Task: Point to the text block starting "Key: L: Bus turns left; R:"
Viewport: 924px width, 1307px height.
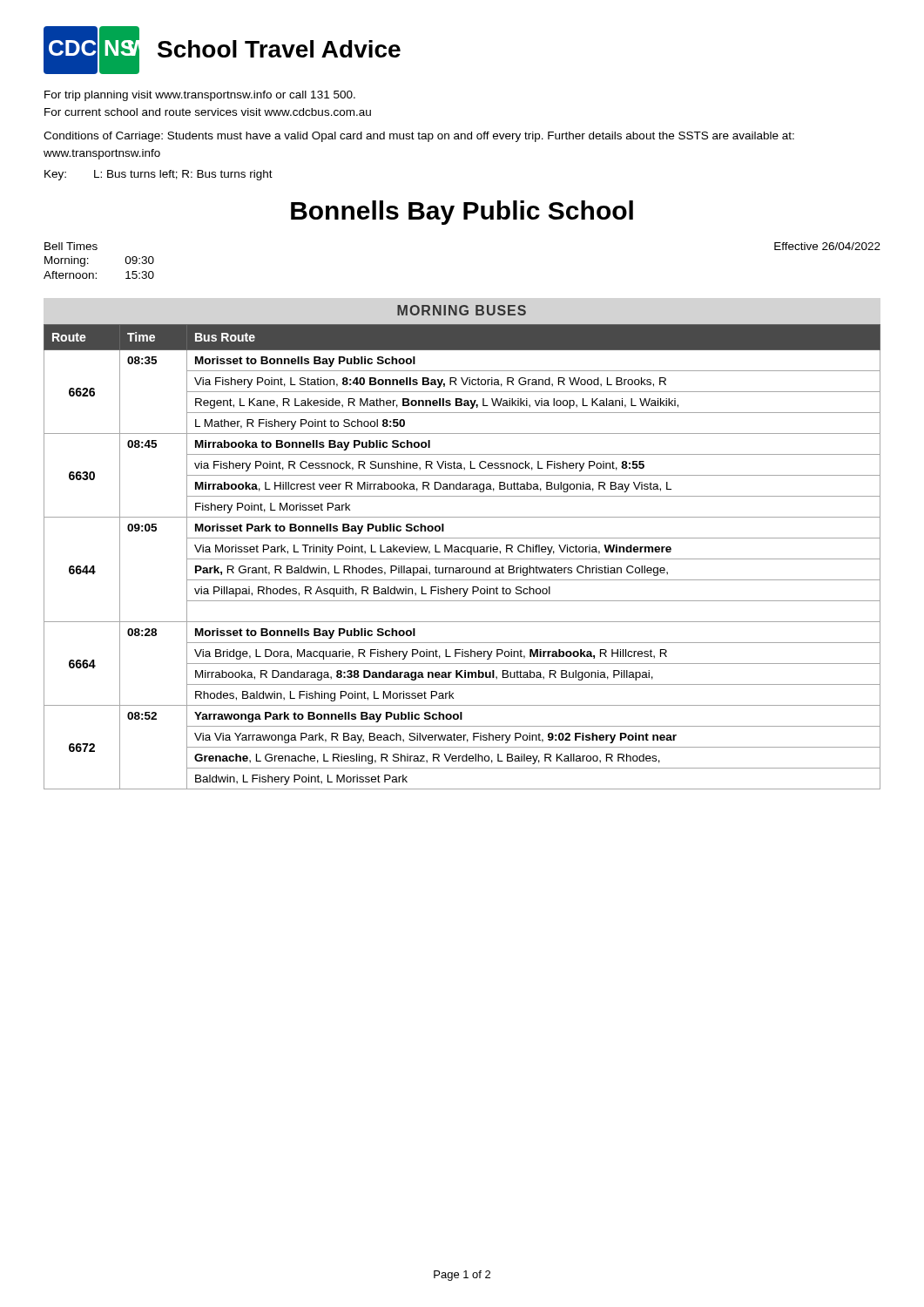Action: (x=158, y=174)
